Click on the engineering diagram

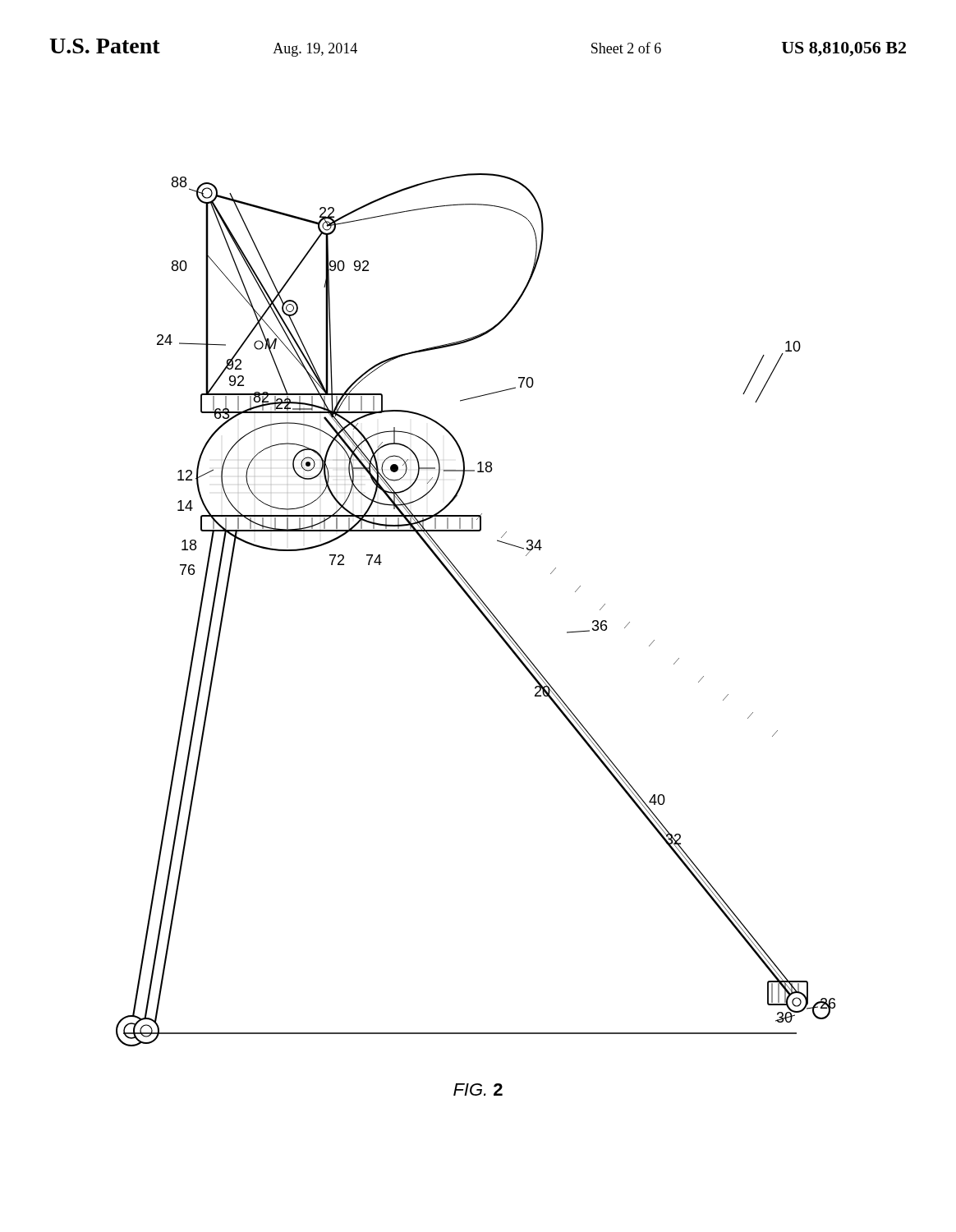pyautogui.click(x=478, y=608)
